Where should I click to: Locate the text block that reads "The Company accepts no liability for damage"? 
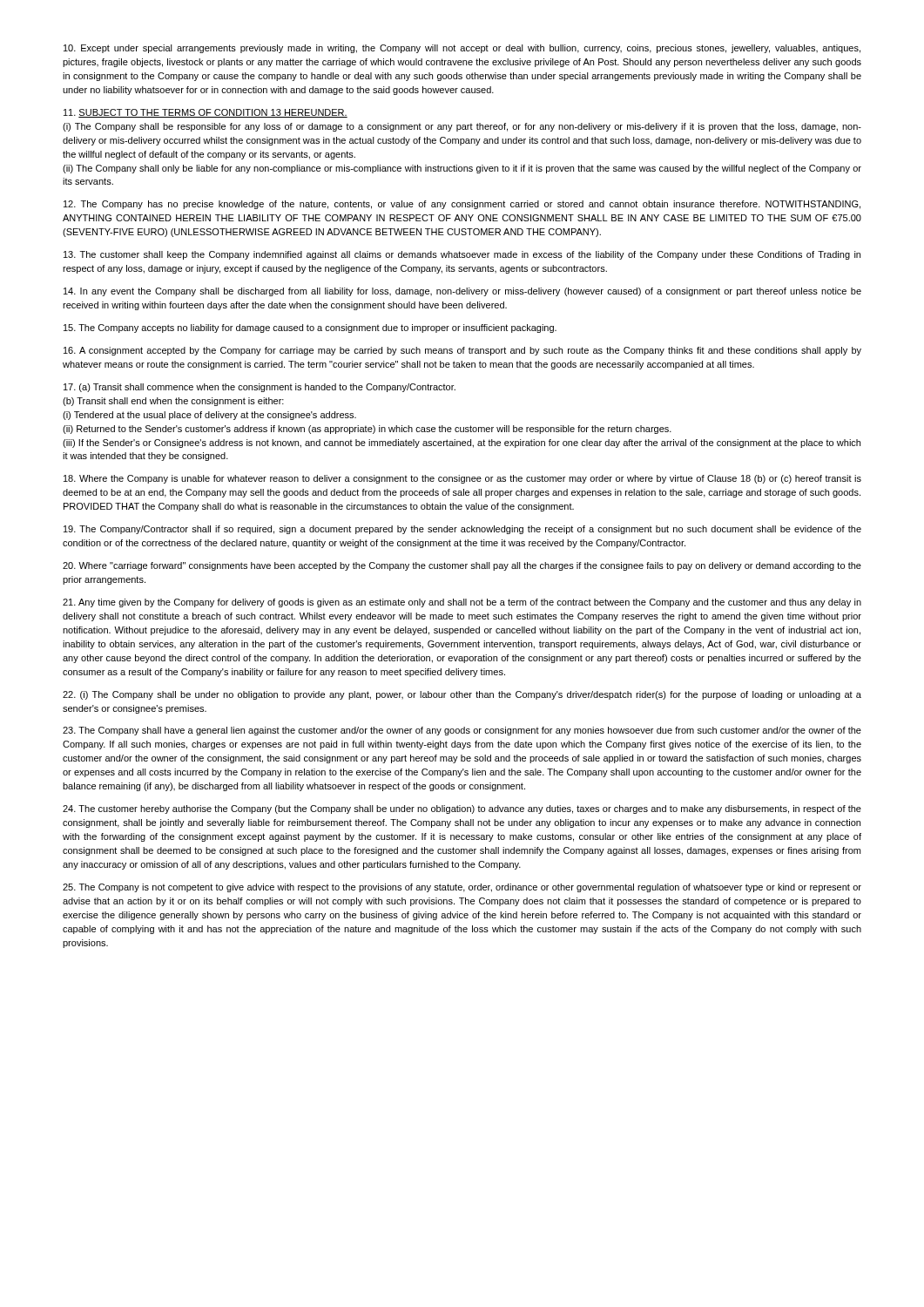pos(462,328)
